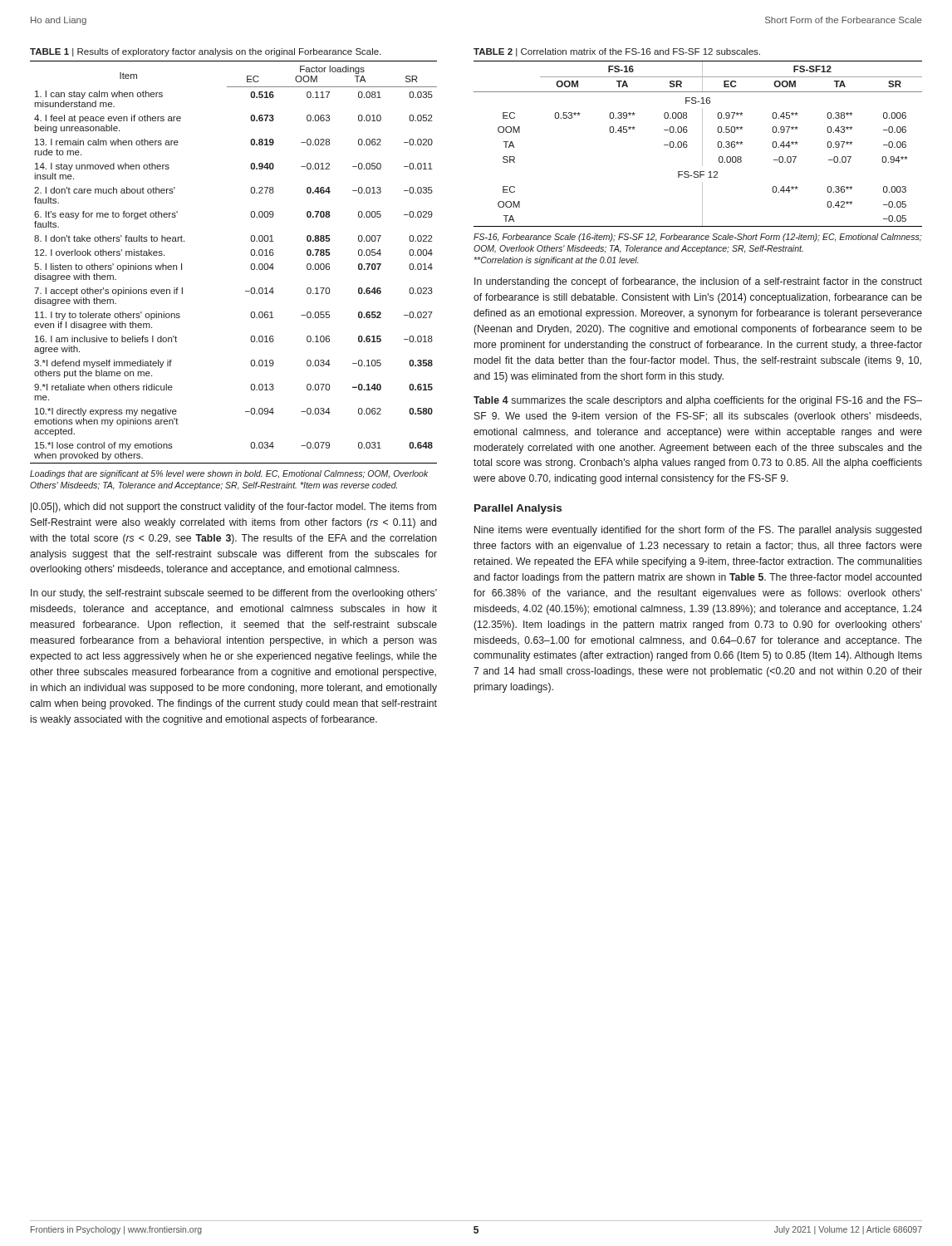
Task: Select the passage starting "|0.05|), which did not"
Action: tap(233, 538)
